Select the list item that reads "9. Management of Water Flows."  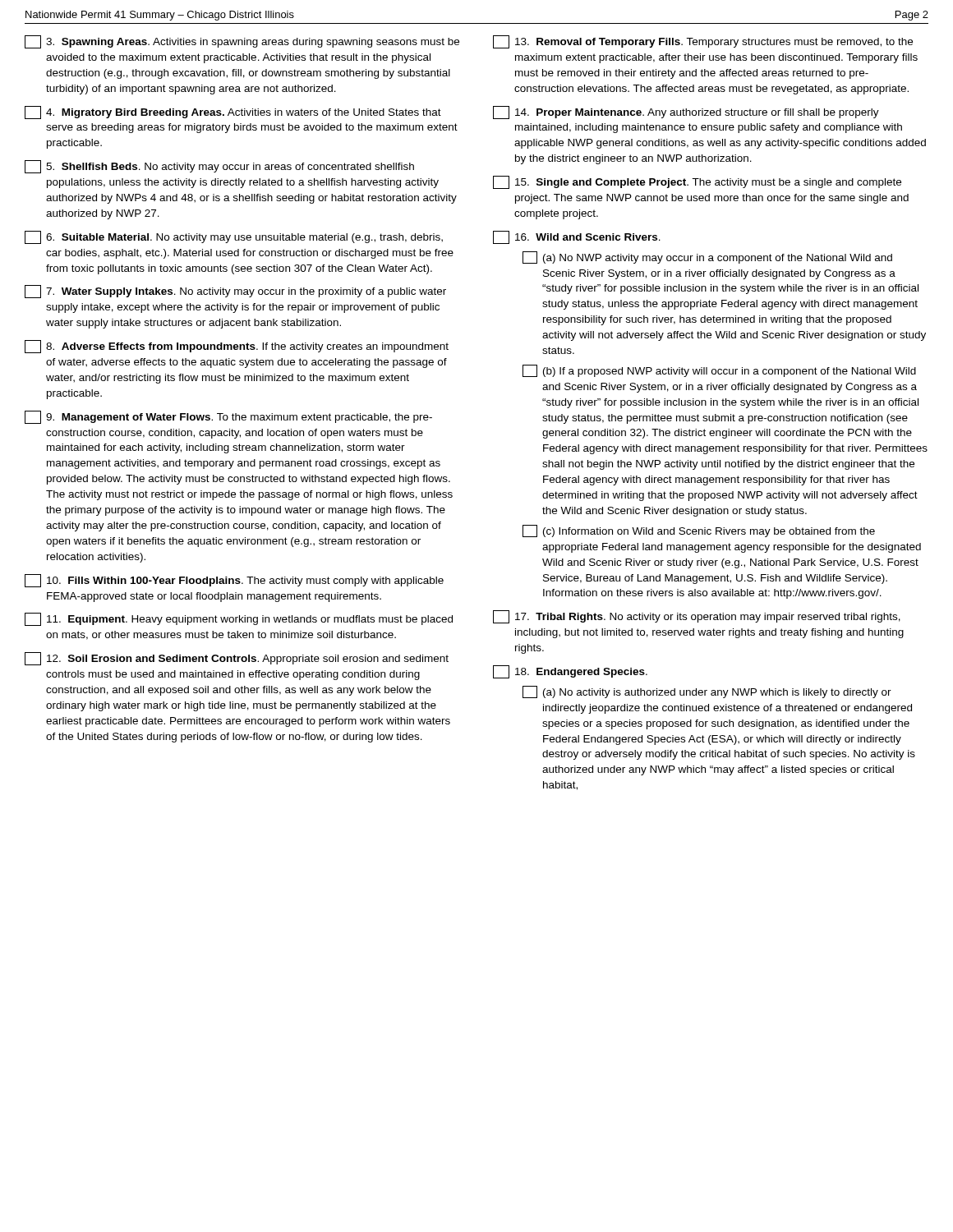tap(242, 487)
